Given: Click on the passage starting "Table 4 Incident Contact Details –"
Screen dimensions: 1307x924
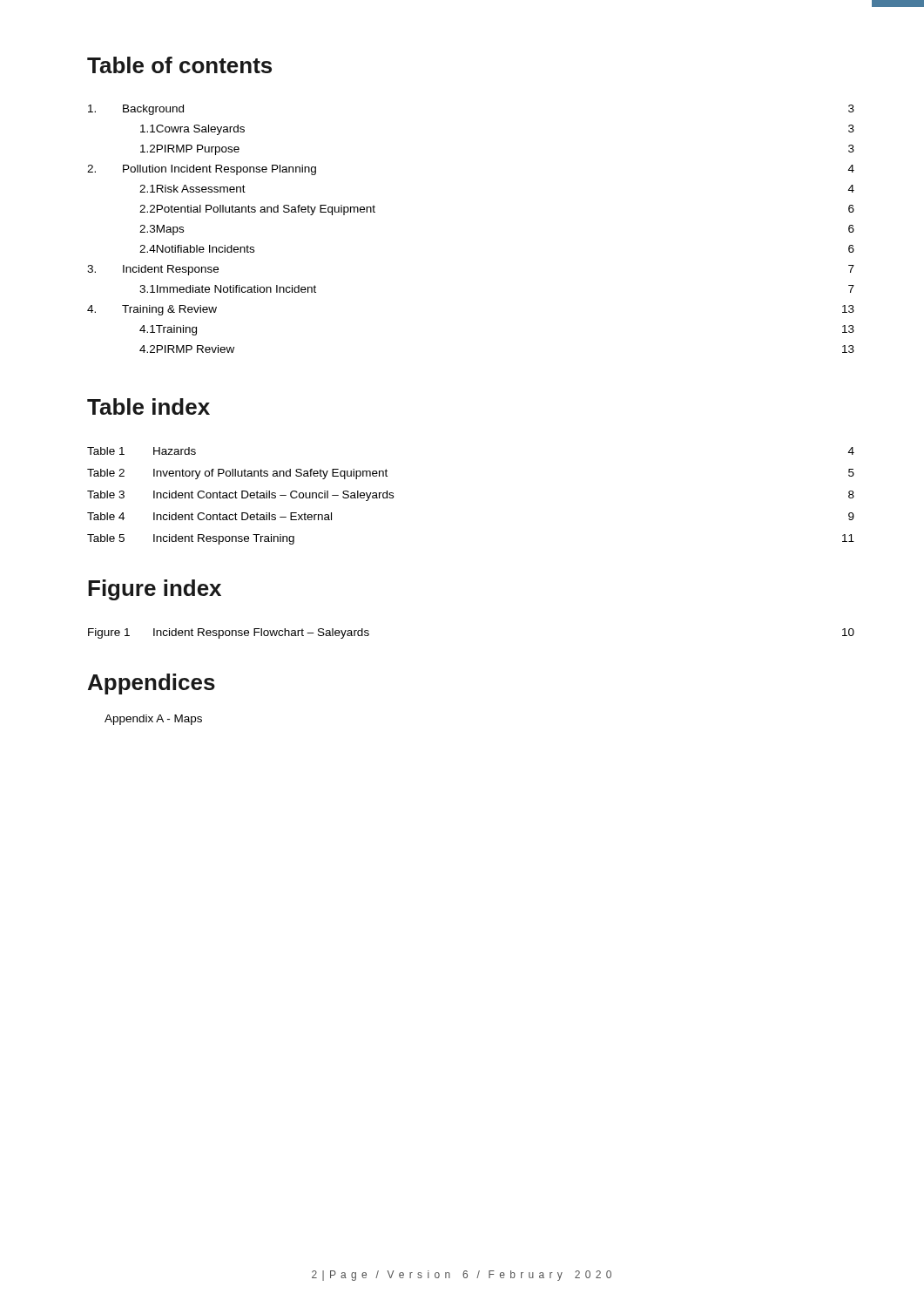Looking at the screenshot, I should pyautogui.click(x=107, y=516).
